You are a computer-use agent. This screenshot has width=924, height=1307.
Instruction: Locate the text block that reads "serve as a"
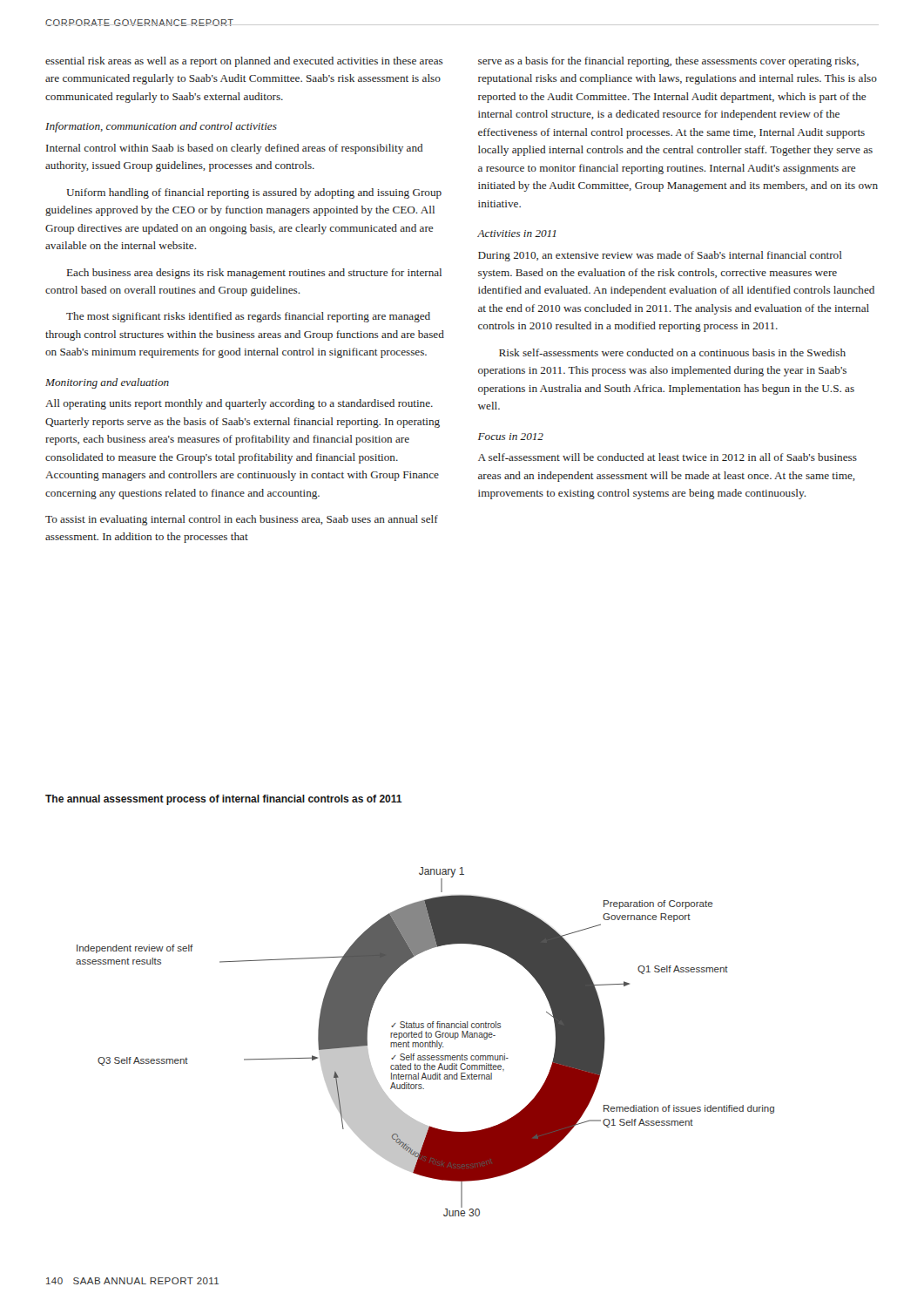pos(678,132)
